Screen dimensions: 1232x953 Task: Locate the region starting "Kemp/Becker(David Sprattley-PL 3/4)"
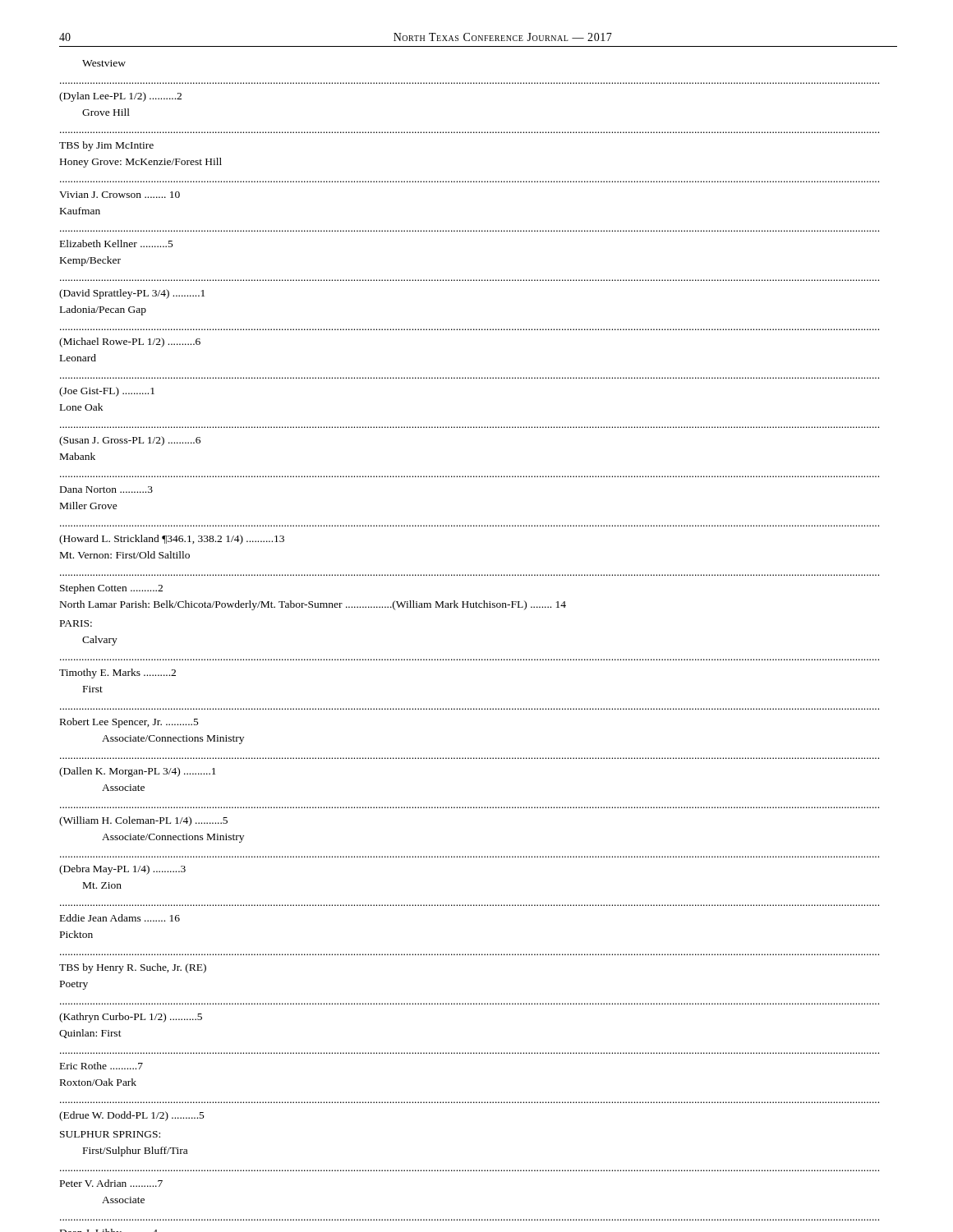478,276
